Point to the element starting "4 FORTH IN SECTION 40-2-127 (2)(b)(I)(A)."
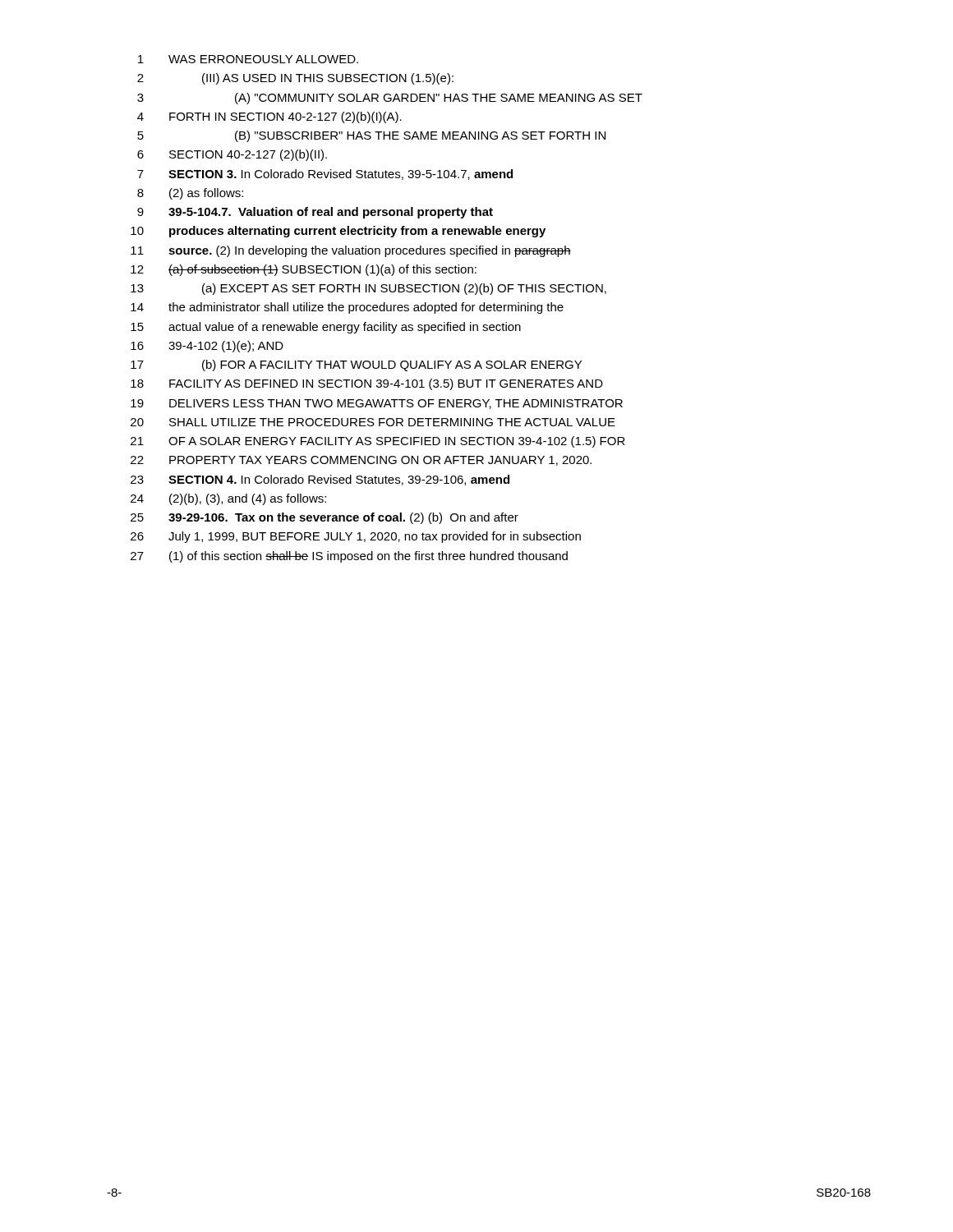953x1232 pixels. (269, 117)
